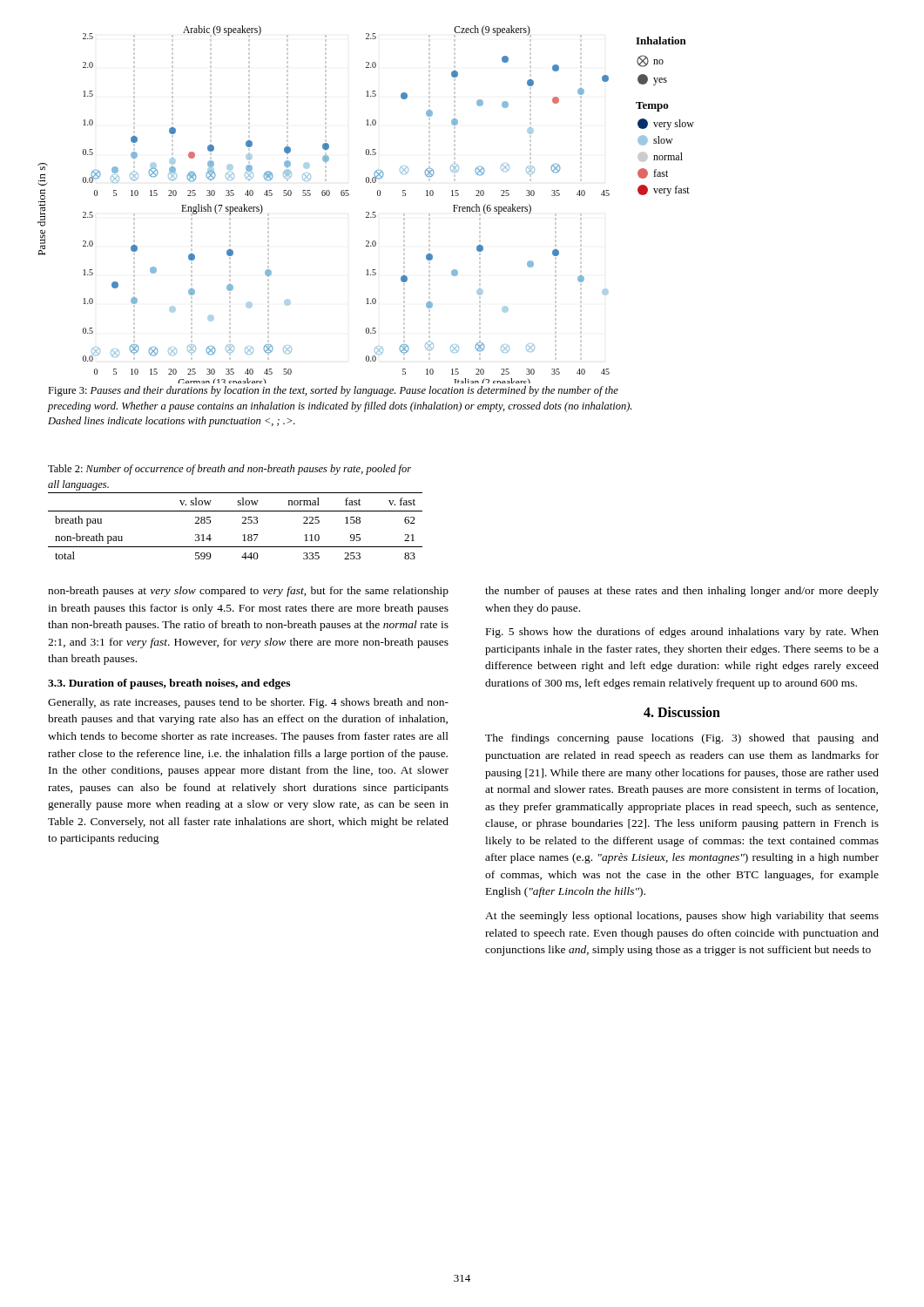Select the text block containing "The findings concerning pause locations (Fig."
The height and width of the screenshot is (1307, 924).
[x=682, y=844]
